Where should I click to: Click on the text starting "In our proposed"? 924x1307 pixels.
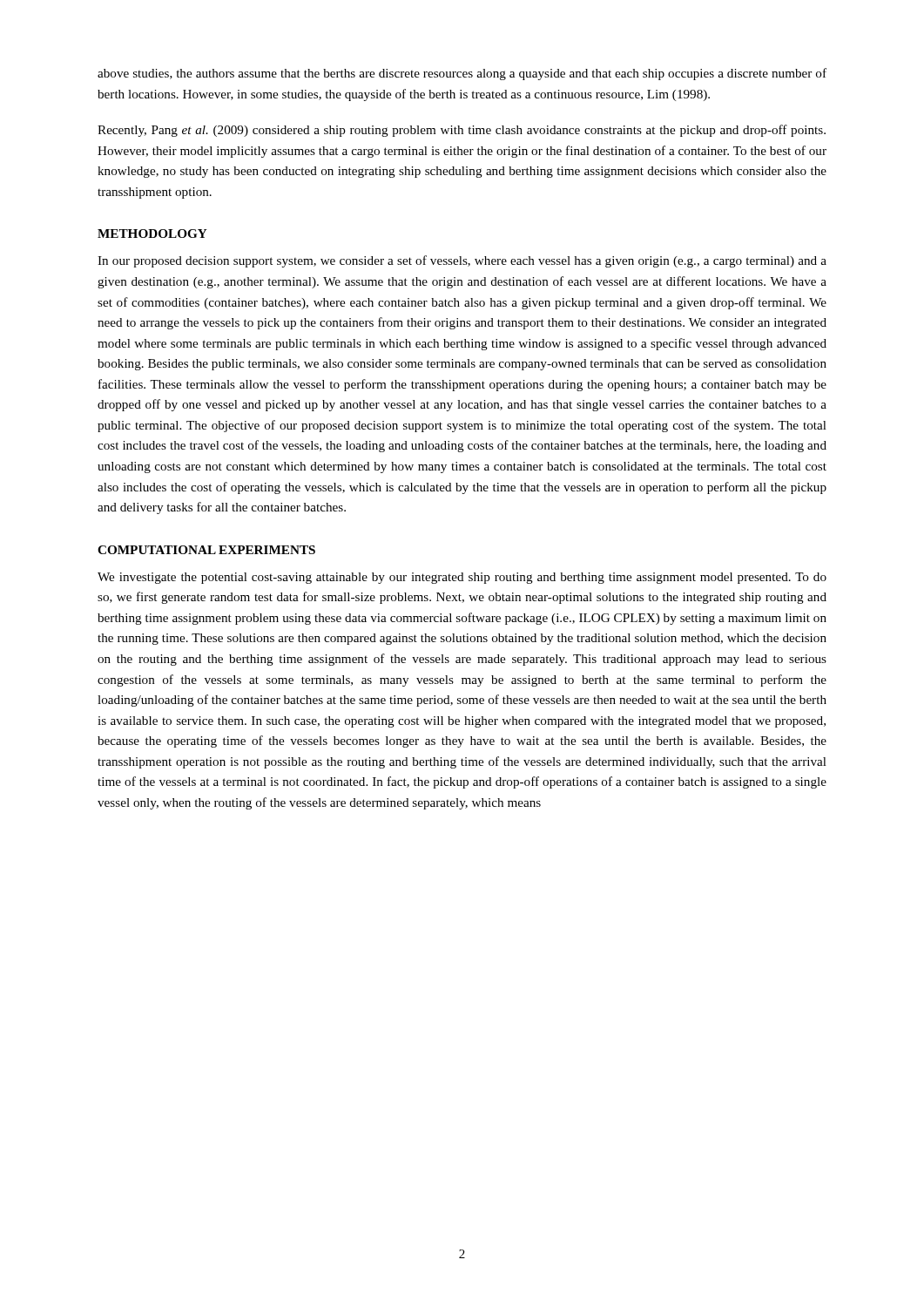tap(462, 384)
